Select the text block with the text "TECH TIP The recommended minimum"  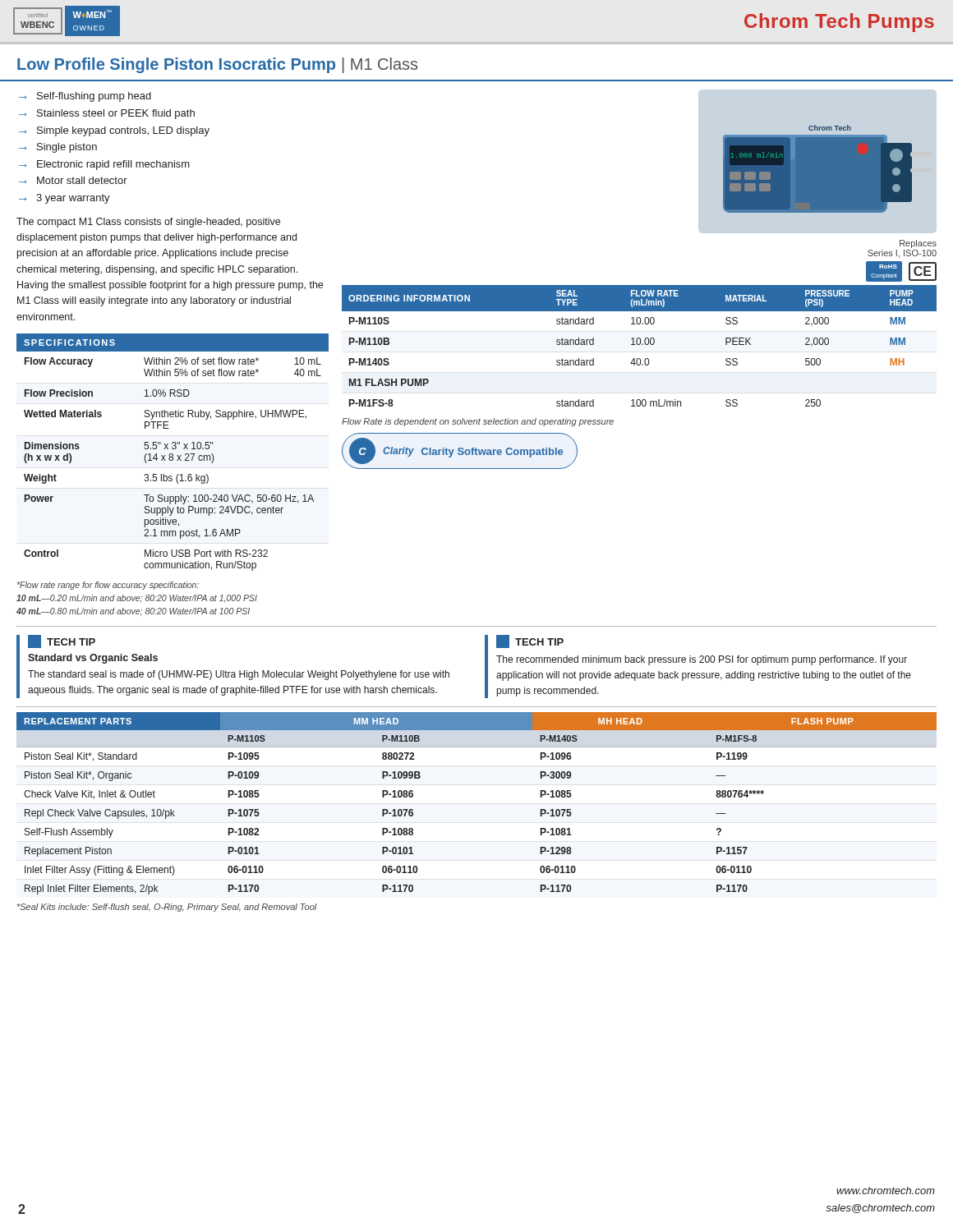[716, 667]
